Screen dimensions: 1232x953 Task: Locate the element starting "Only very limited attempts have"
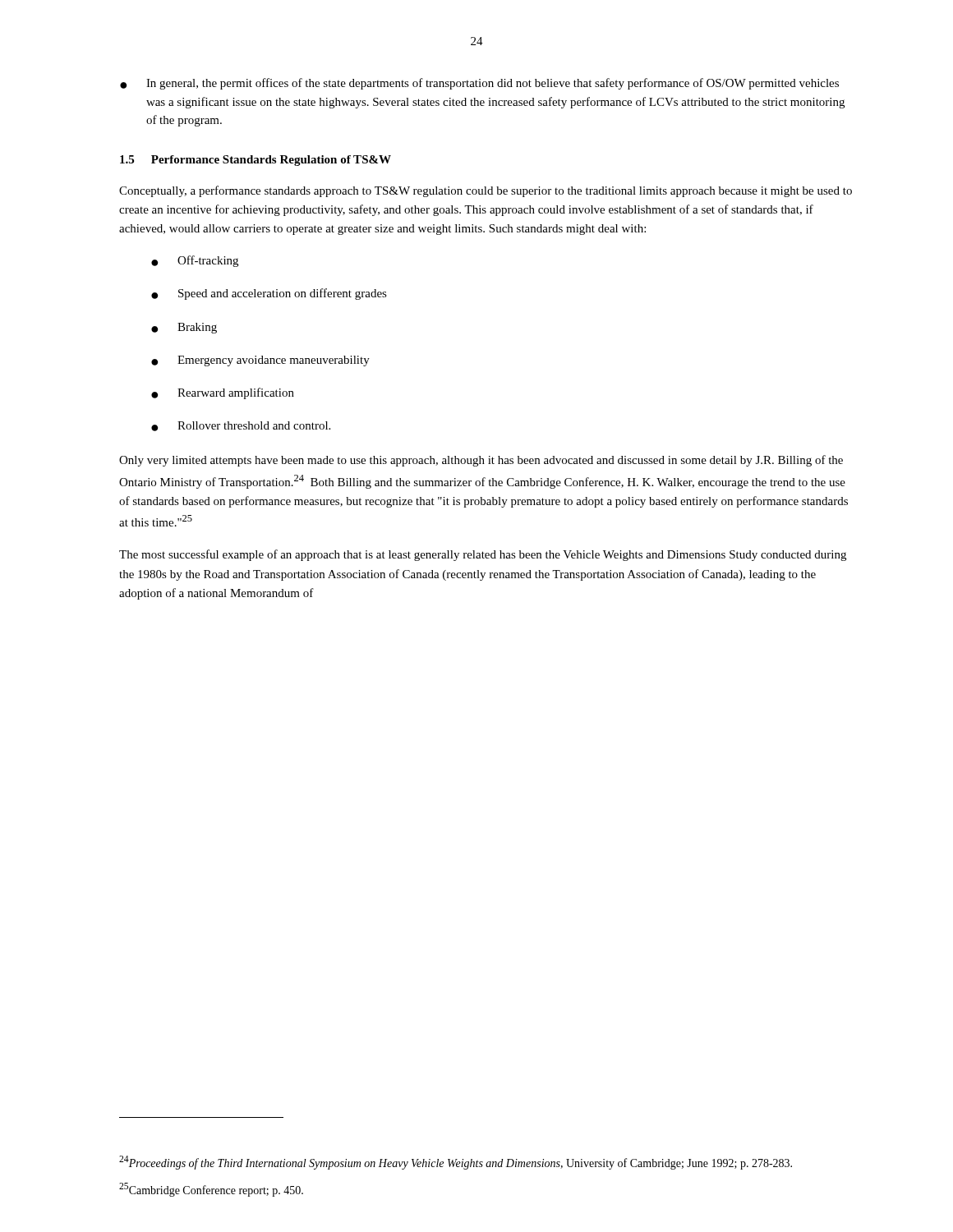[x=484, y=491]
